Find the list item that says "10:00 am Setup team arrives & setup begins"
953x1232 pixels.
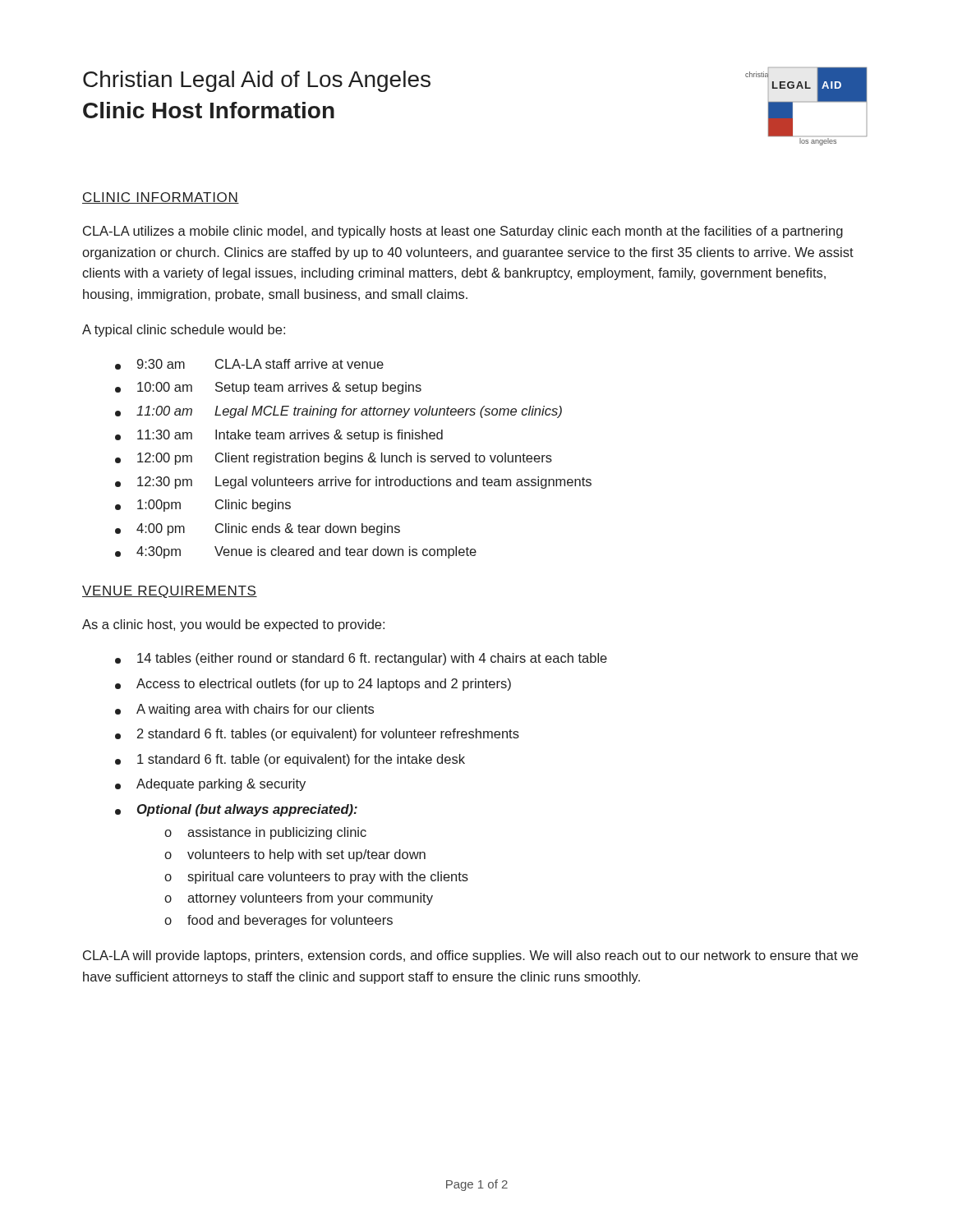point(268,388)
